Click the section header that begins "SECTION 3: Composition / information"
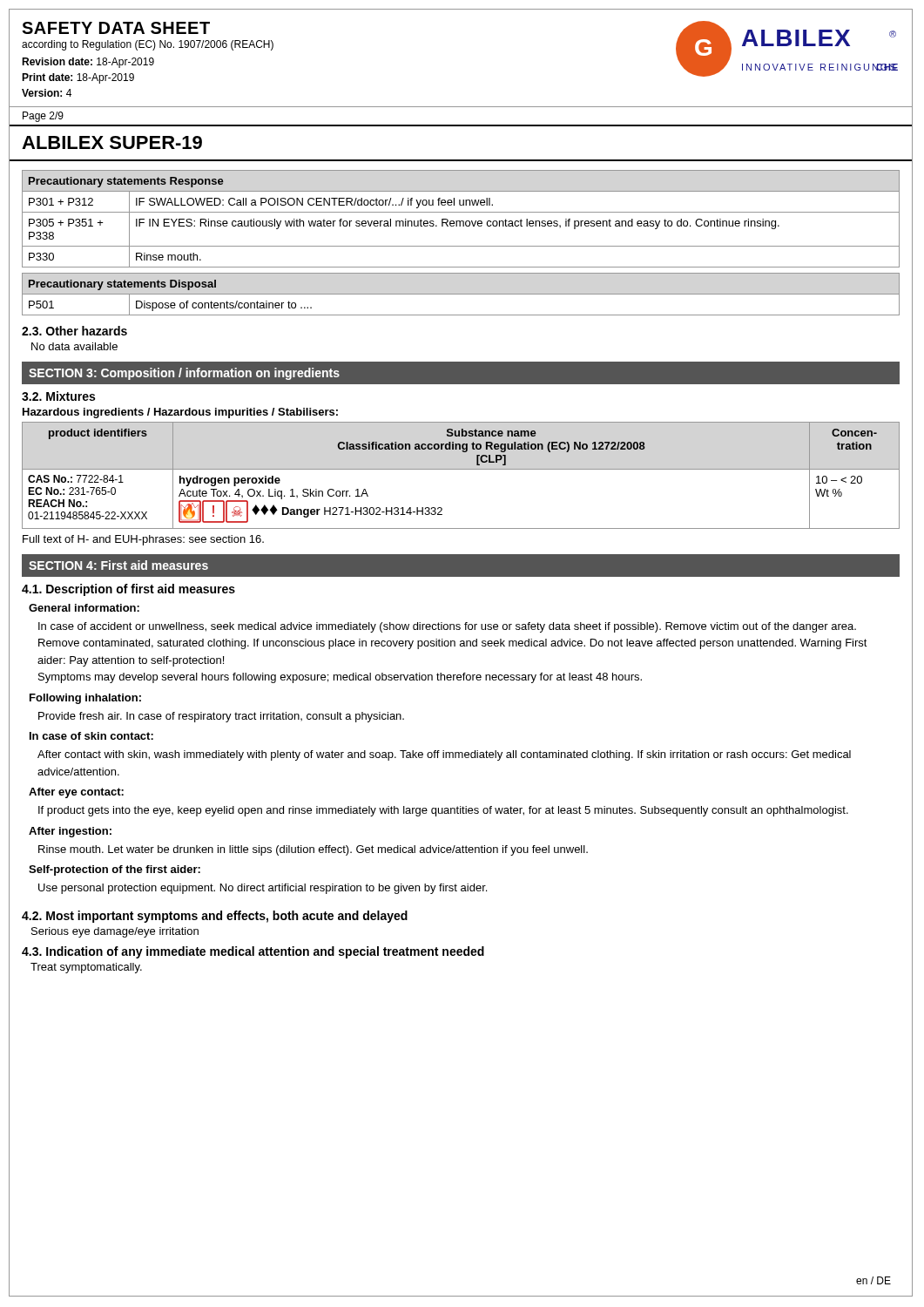 point(184,373)
